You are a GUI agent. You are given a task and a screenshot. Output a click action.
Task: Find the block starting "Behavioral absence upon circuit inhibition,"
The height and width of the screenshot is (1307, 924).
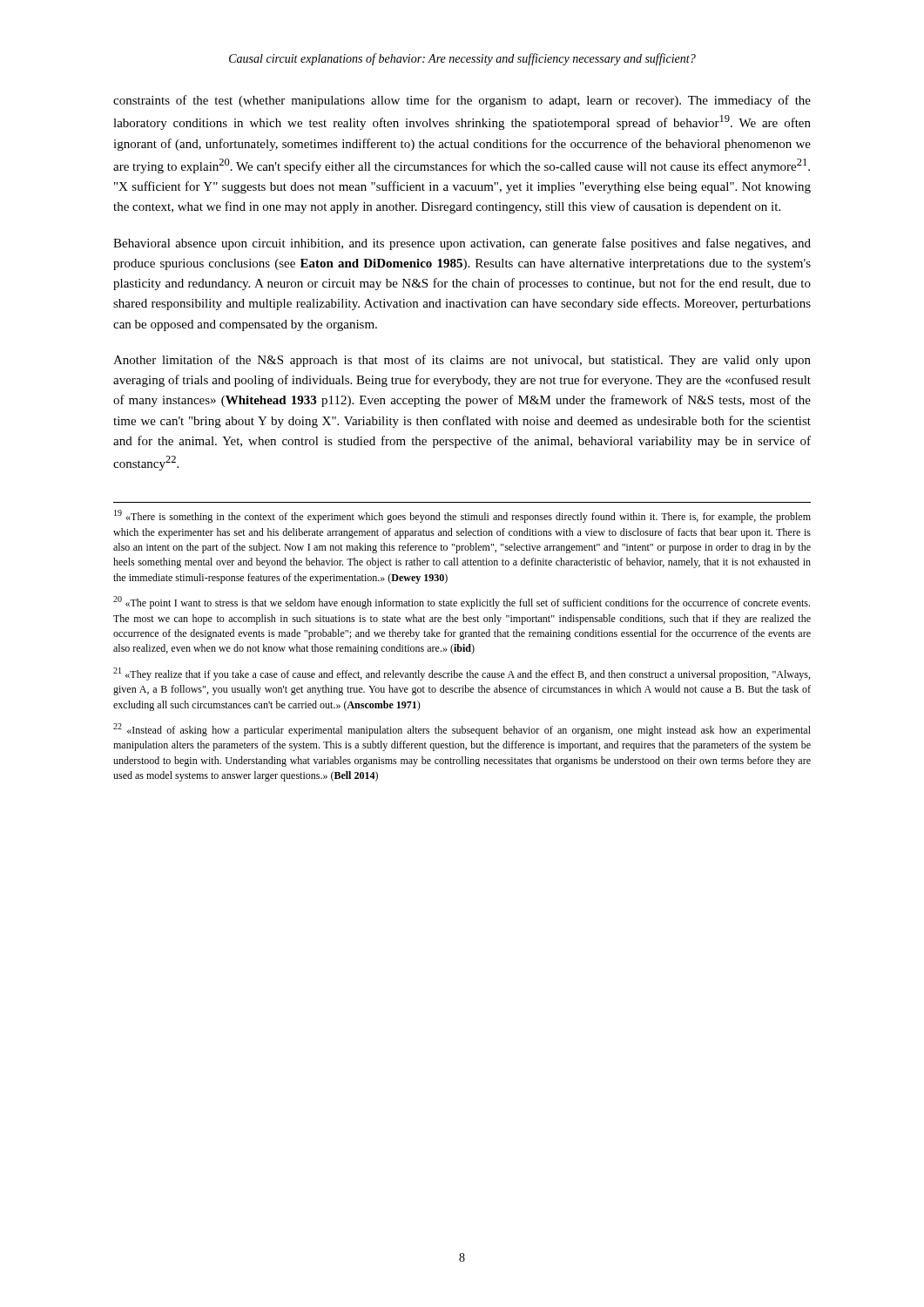tap(462, 284)
